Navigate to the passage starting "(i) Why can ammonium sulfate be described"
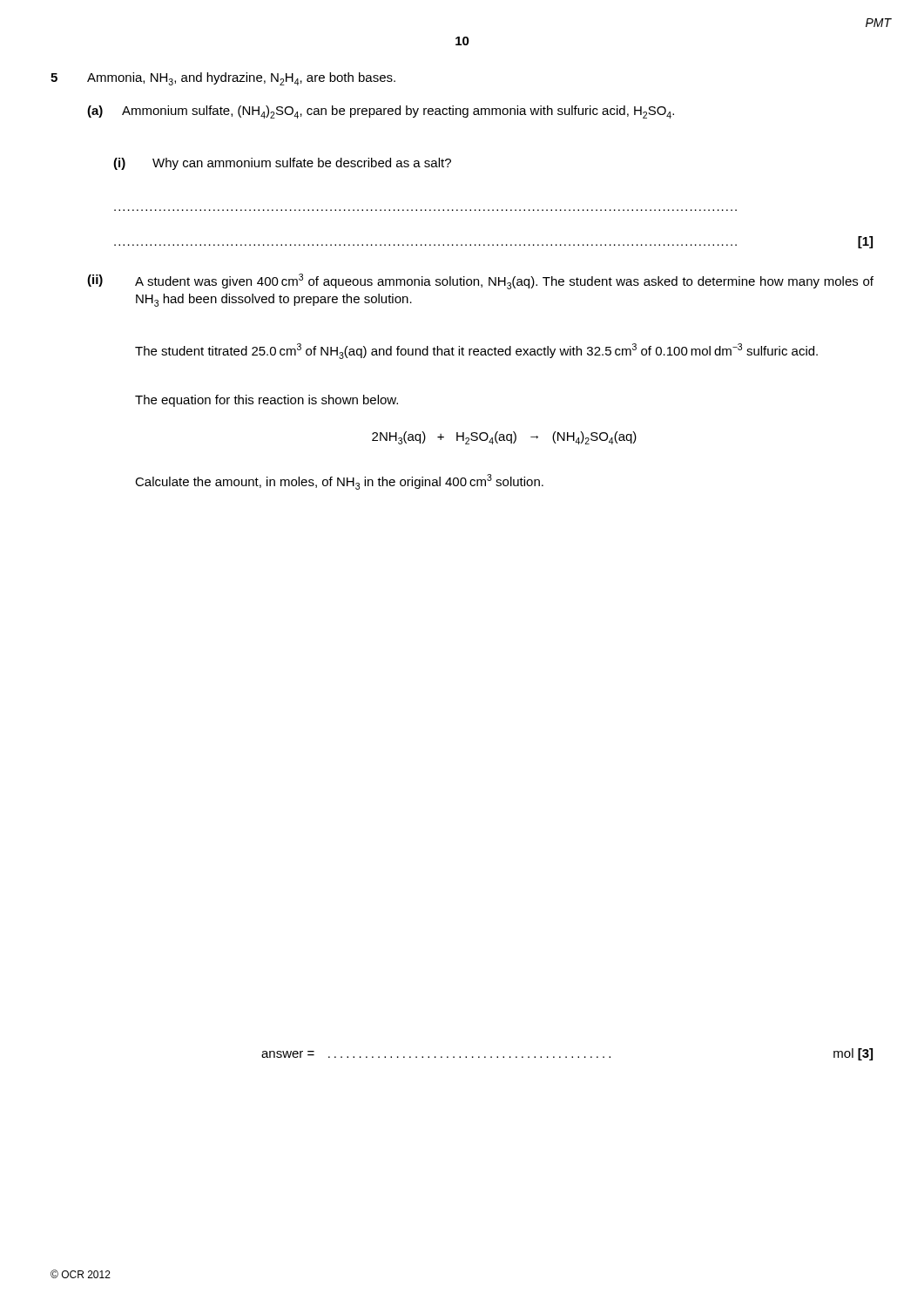Screen dimensions: 1307x924 (x=282, y=163)
